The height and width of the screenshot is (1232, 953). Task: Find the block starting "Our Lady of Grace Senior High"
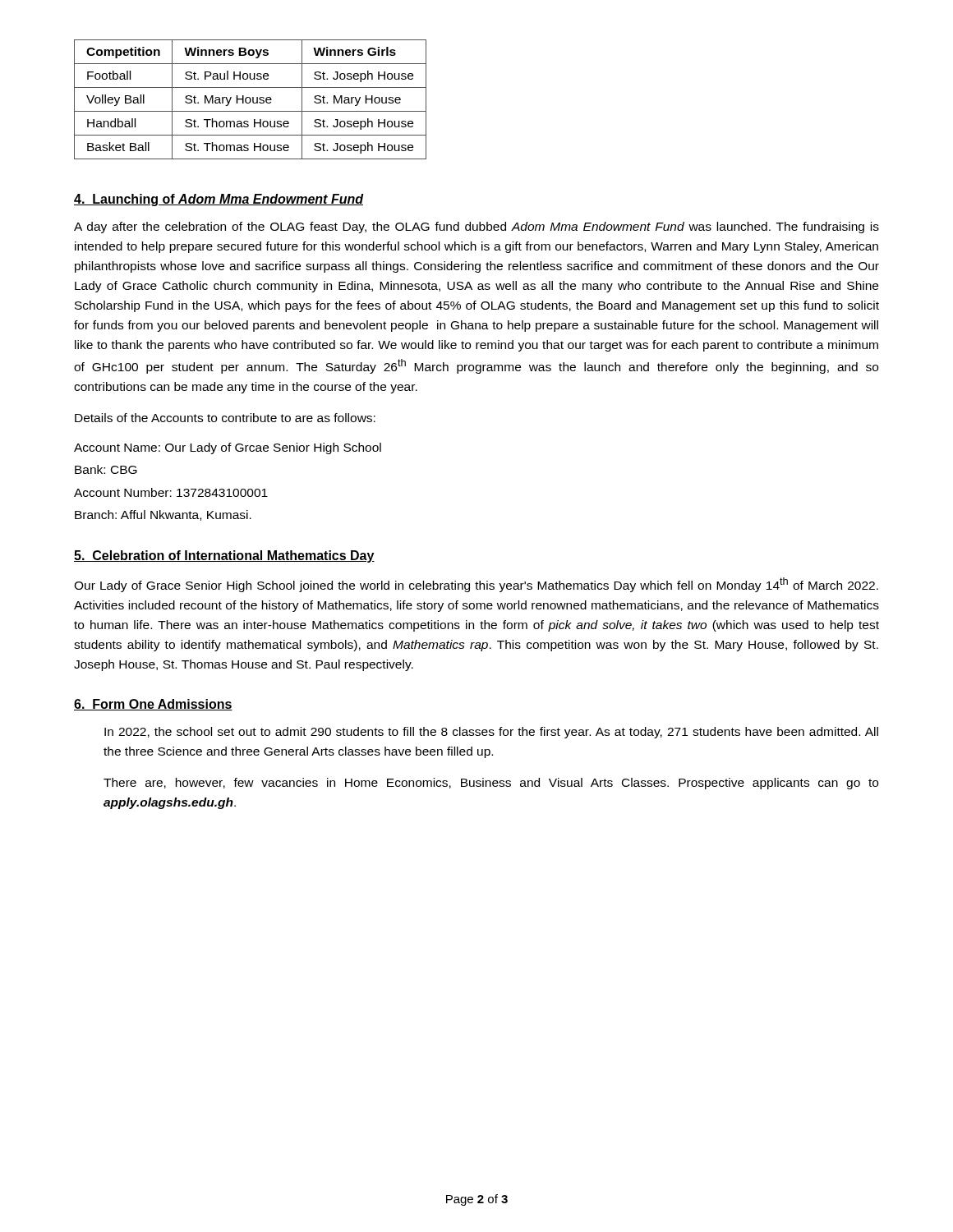point(476,623)
